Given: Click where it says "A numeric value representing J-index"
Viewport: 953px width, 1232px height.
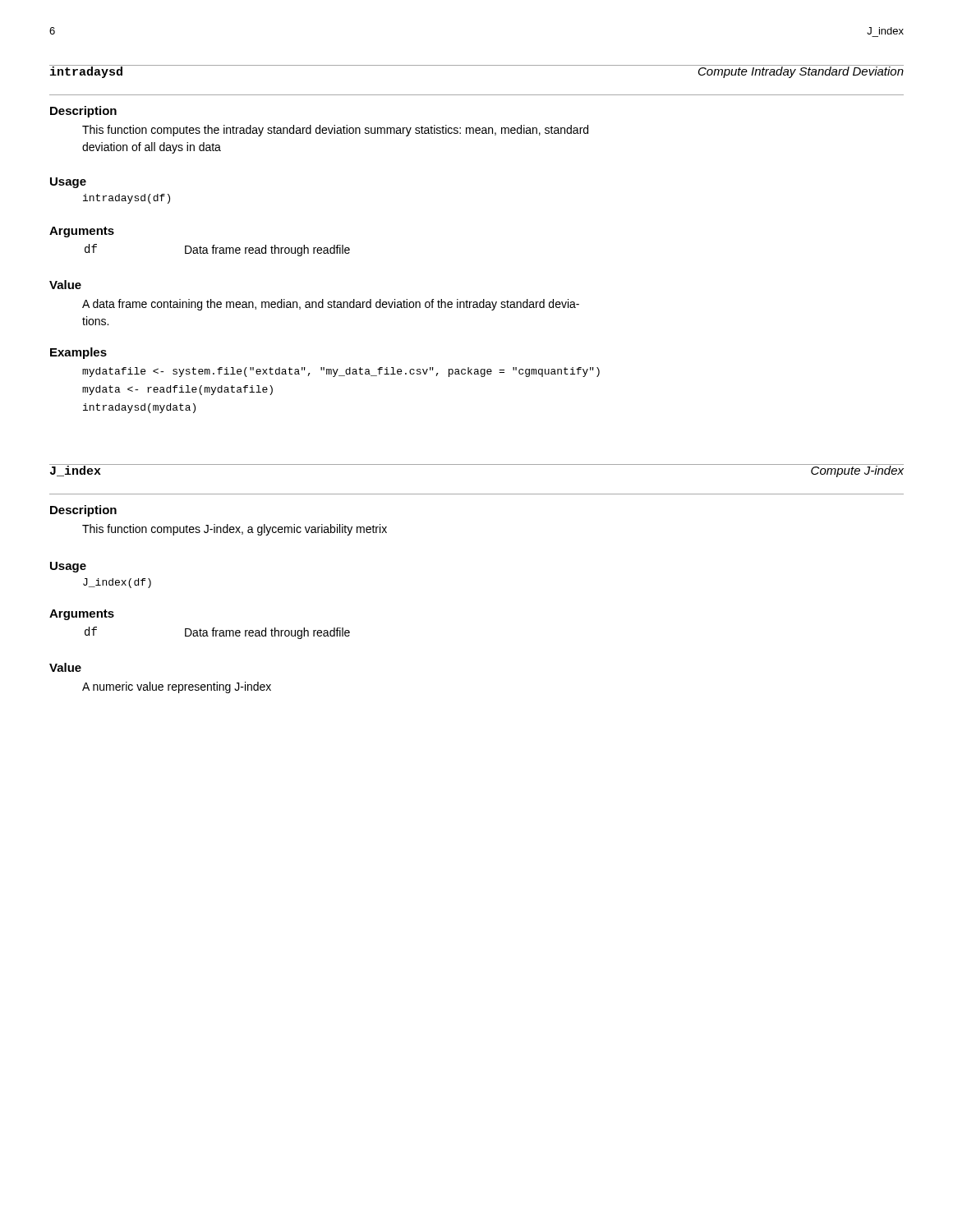Looking at the screenshot, I should (177, 687).
